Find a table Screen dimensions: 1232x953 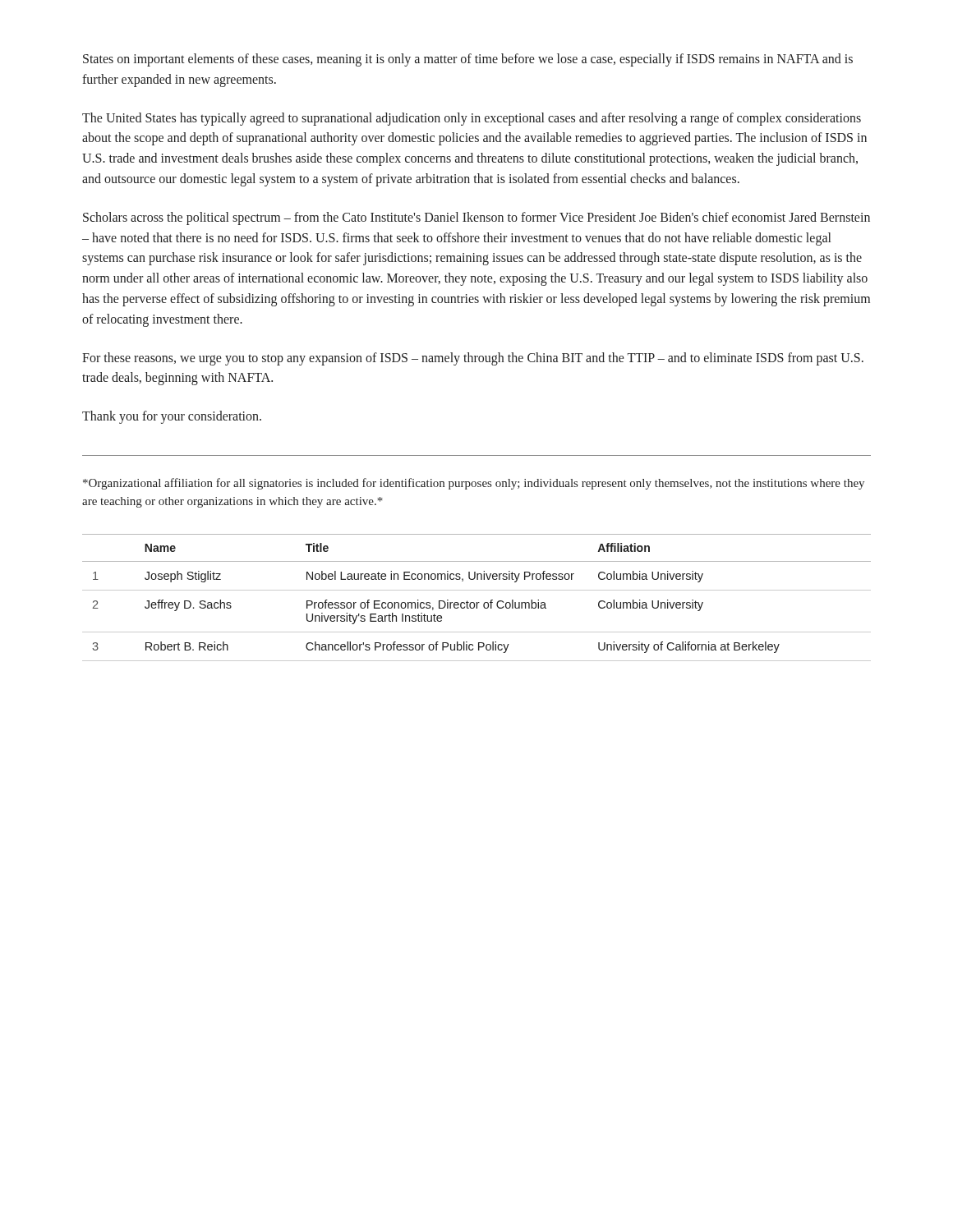tap(476, 597)
